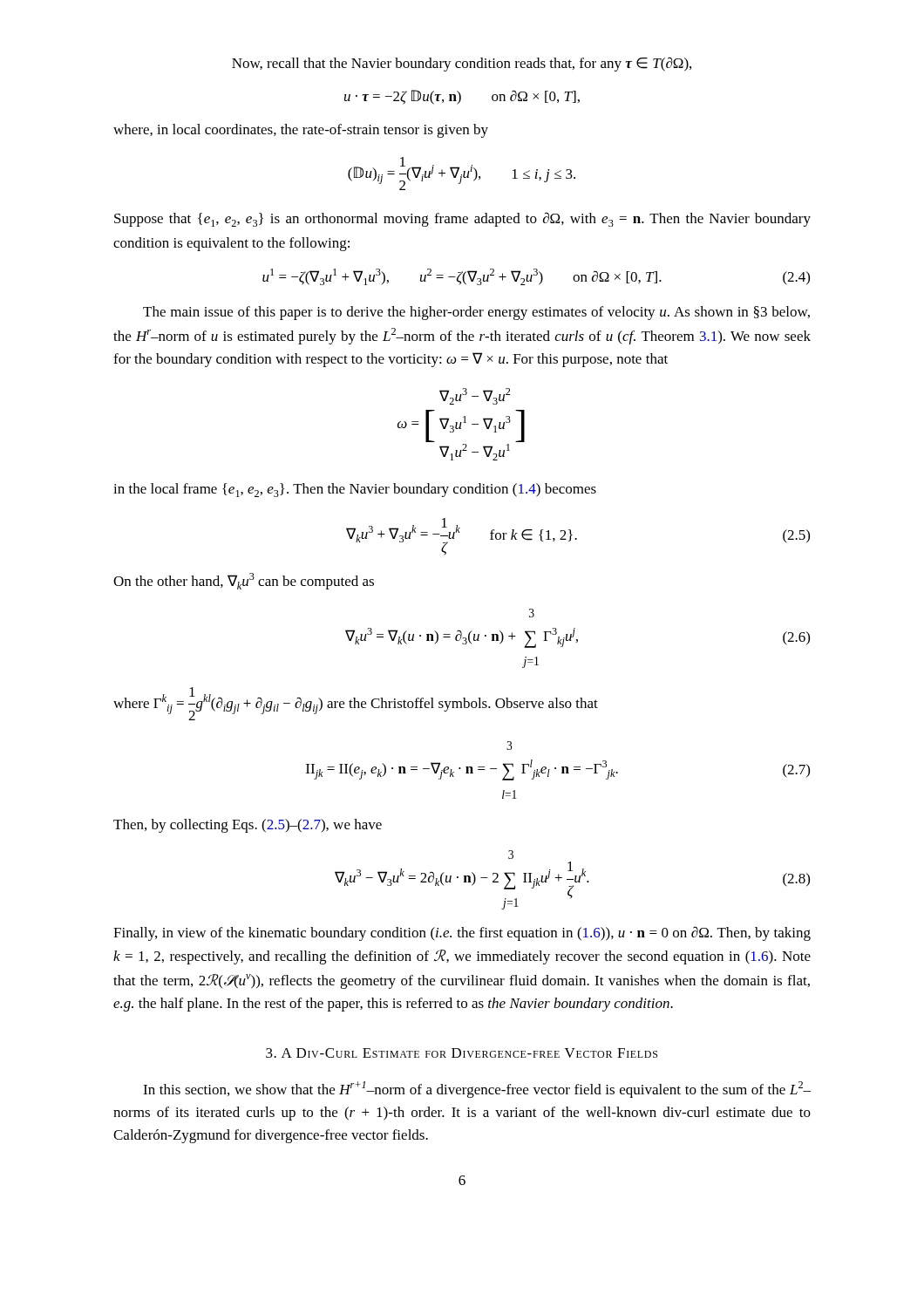
Task: Find the section header
Action: pos(462,1054)
